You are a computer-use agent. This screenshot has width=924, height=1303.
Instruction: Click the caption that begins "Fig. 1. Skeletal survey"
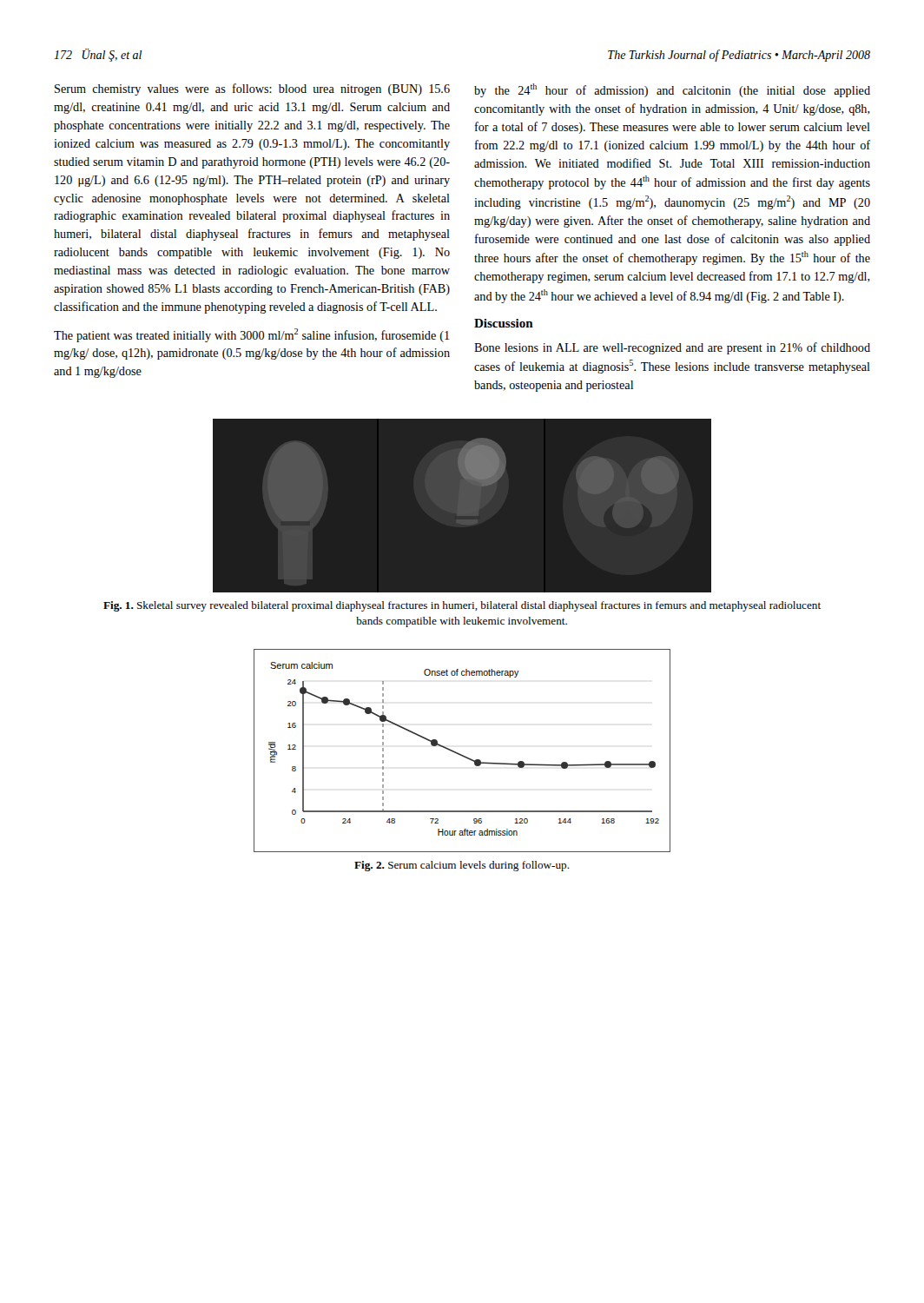[x=462, y=613]
